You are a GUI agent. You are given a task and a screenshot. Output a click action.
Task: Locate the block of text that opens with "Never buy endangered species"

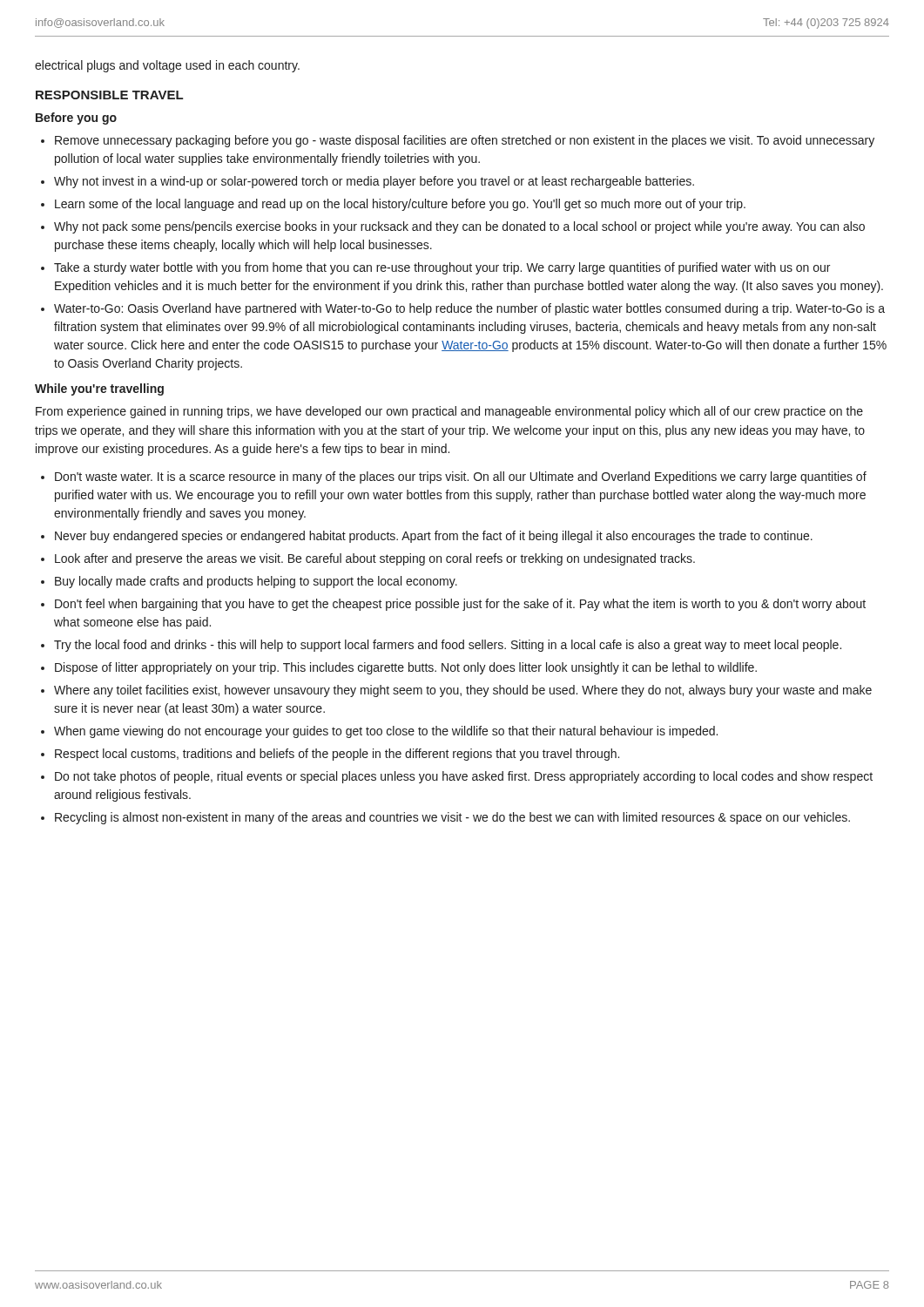[434, 536]
